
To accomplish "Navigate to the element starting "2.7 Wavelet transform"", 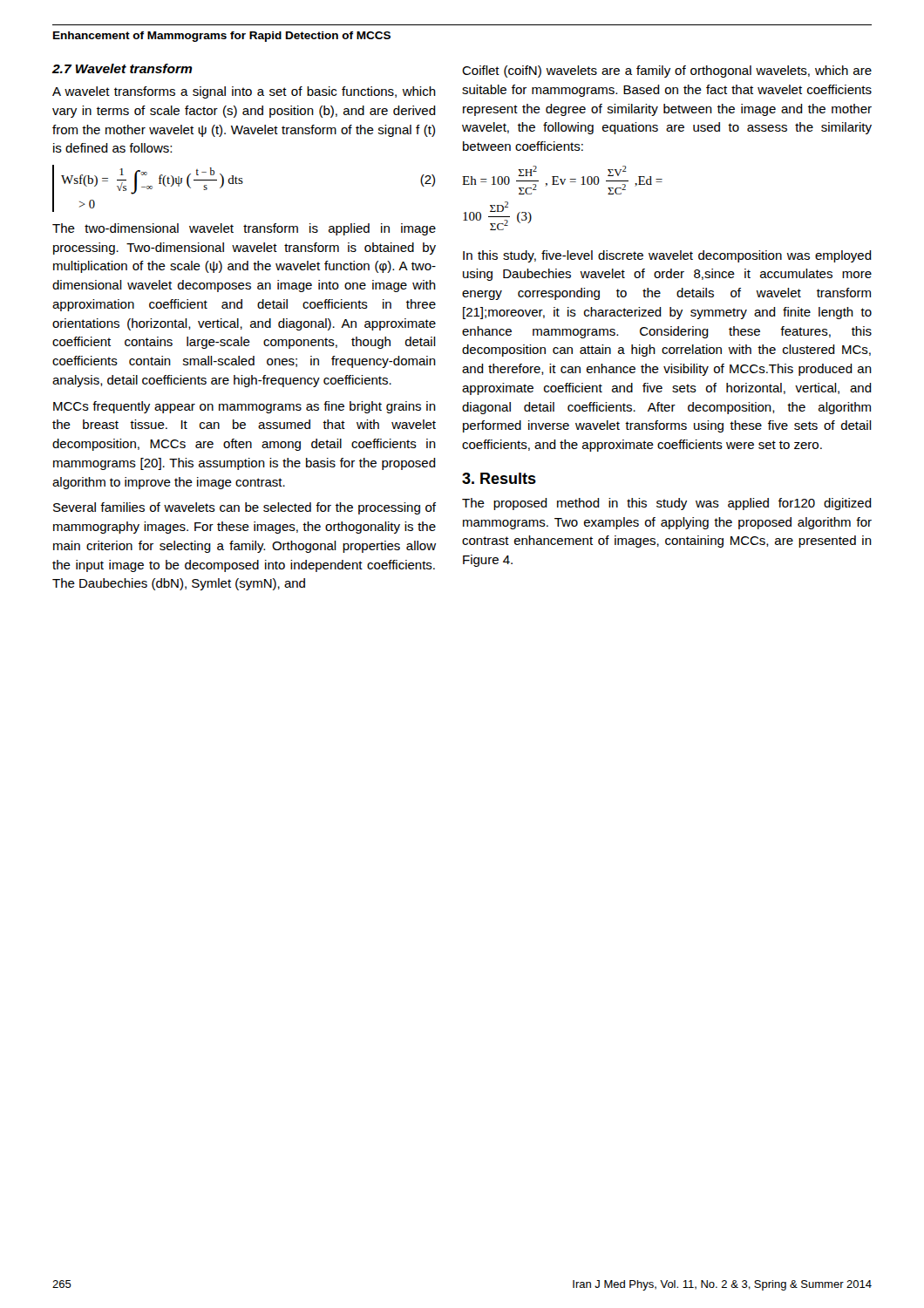I will tap(122, 68).
